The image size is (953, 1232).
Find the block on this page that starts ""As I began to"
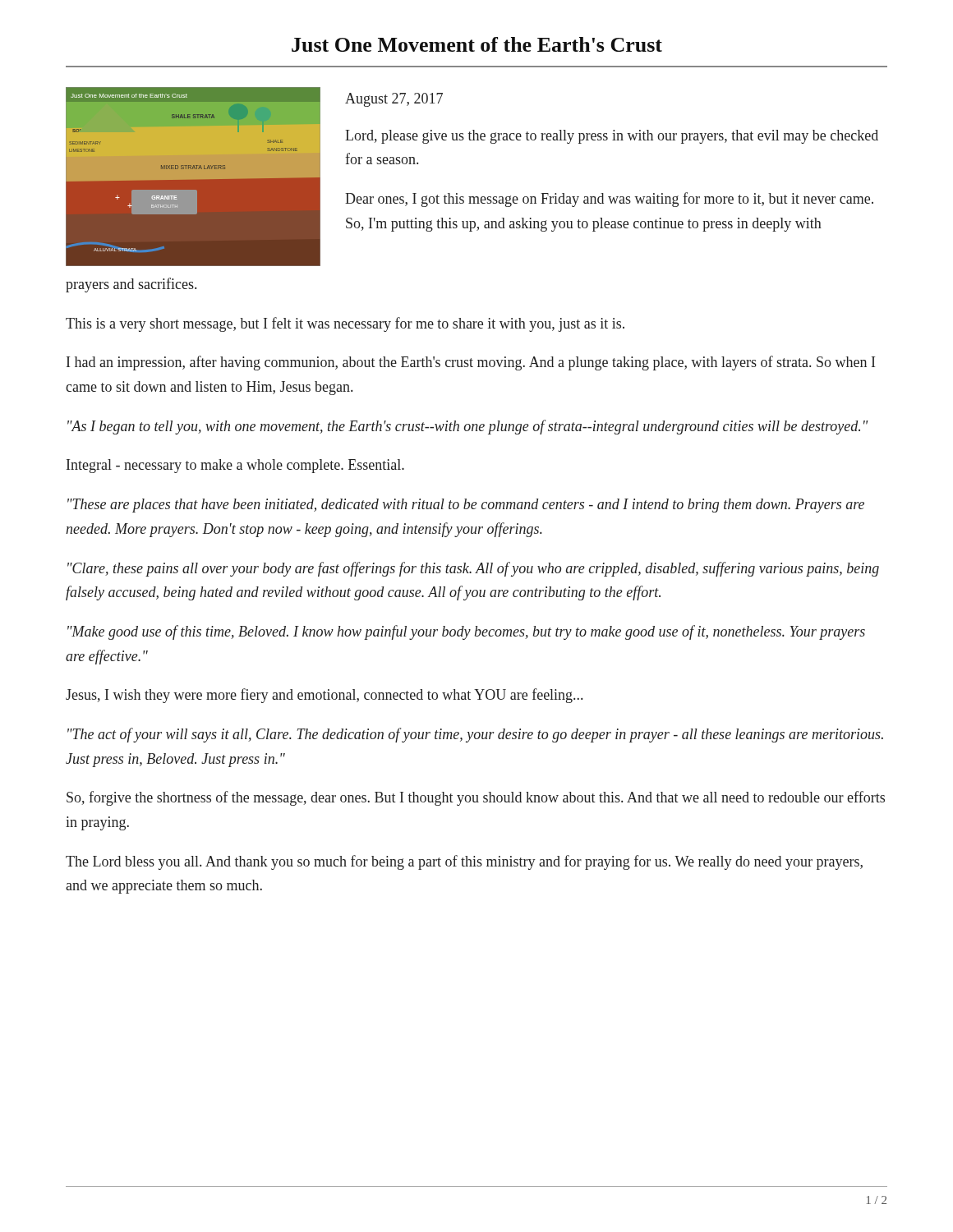pos(467,426)
